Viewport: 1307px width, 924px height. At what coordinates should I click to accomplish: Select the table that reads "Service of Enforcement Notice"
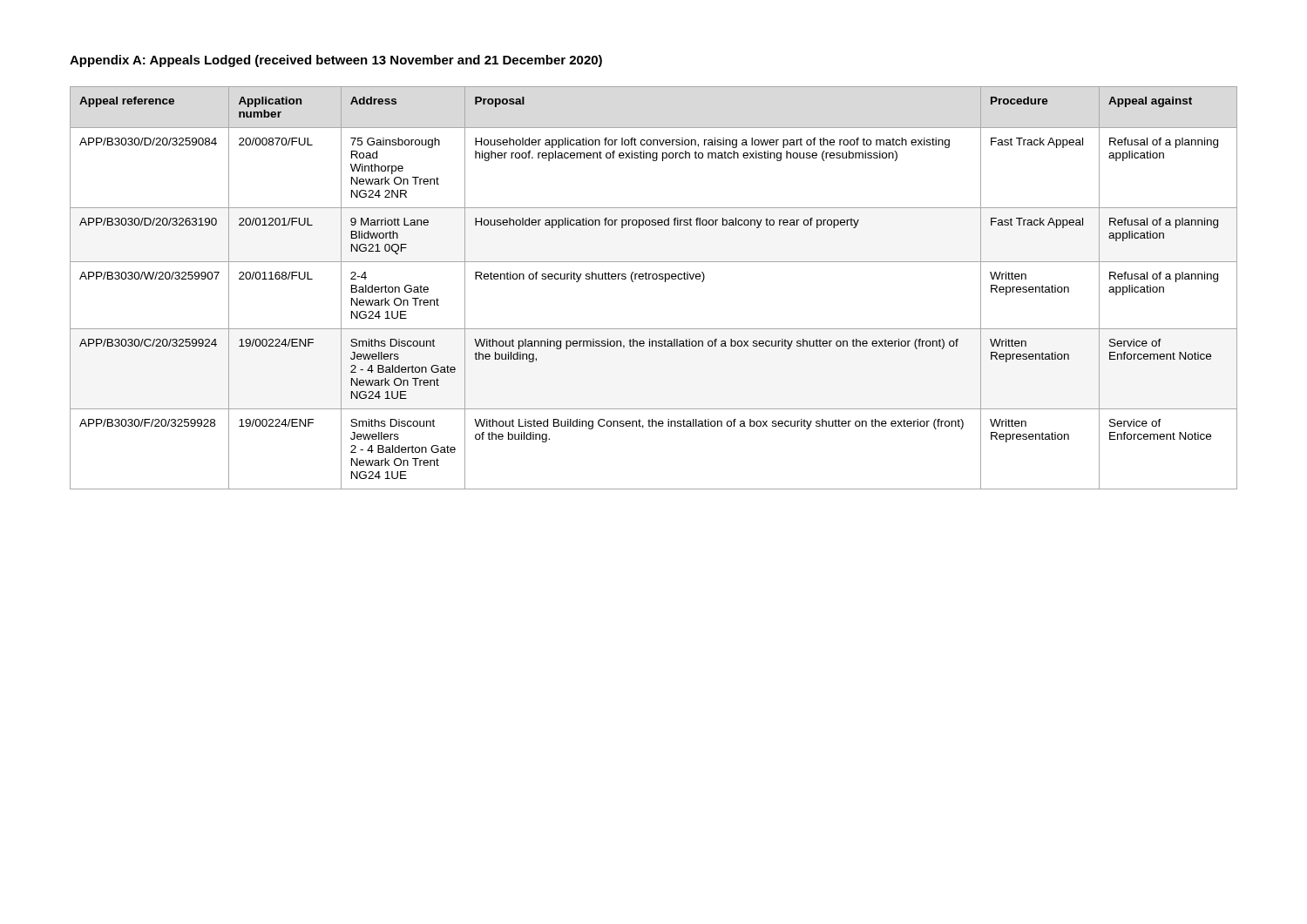click(x=654, y=288)
